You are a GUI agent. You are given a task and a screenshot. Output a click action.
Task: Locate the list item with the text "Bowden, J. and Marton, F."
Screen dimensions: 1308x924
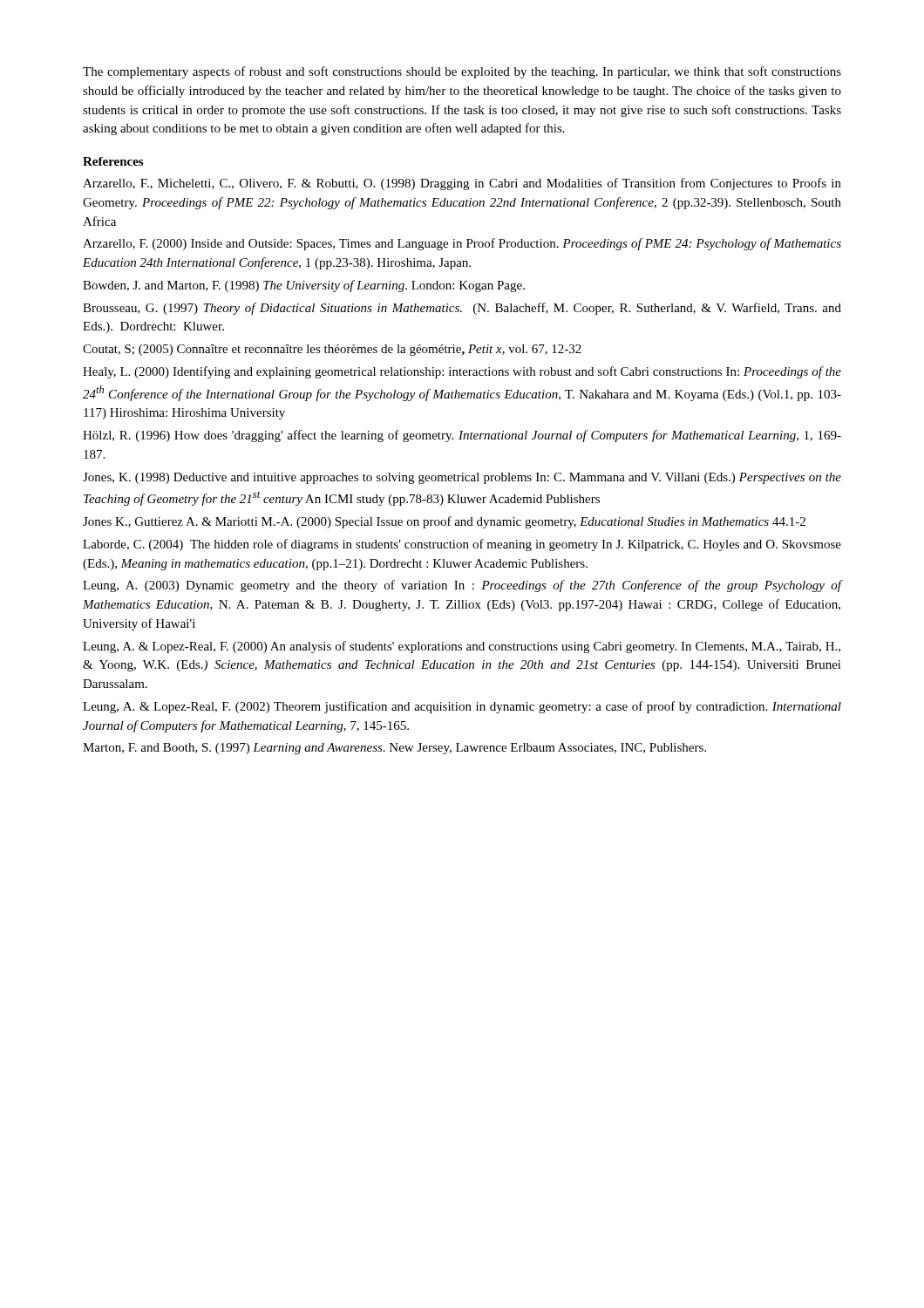304,285
